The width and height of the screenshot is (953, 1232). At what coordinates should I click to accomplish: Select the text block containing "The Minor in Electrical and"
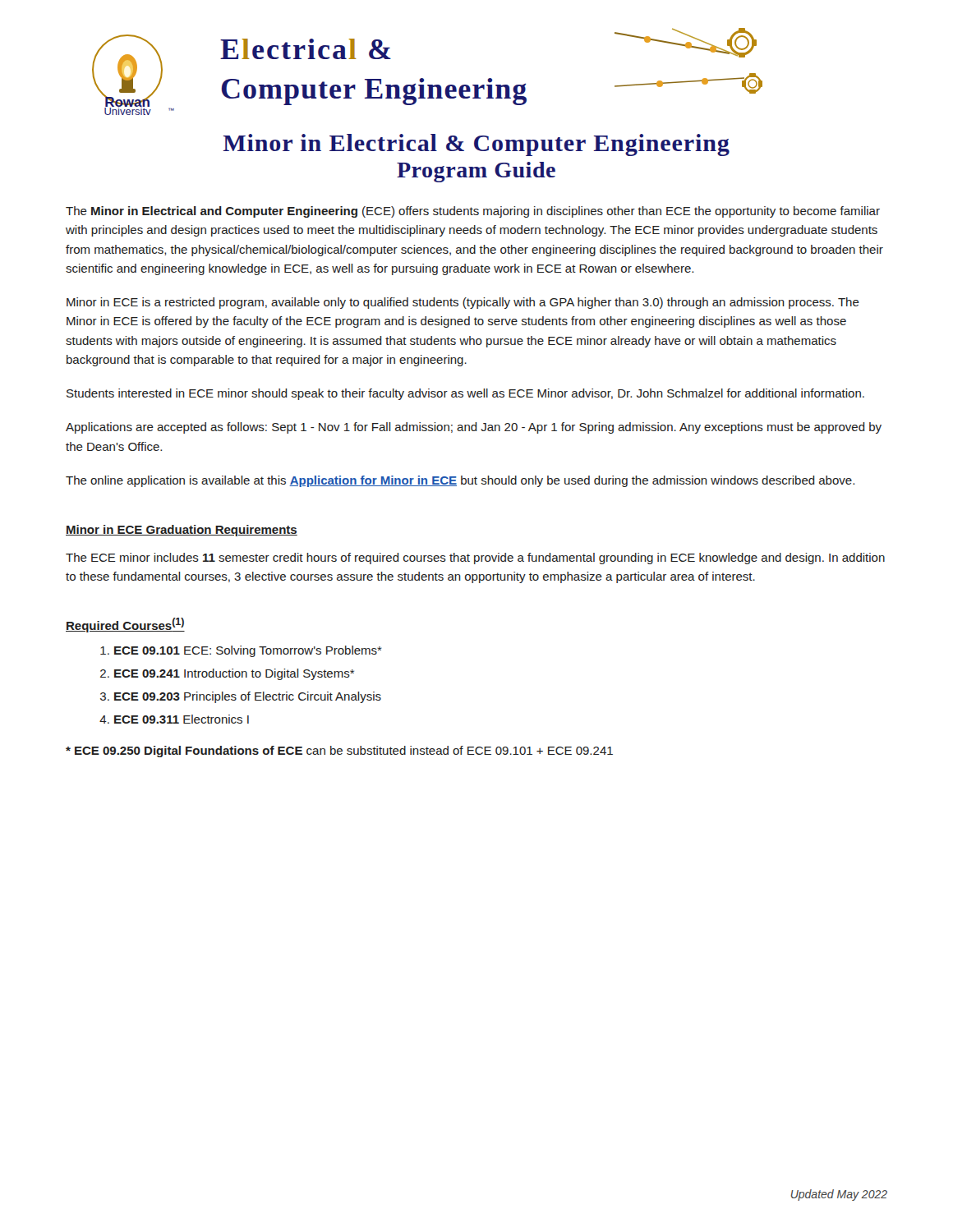pos(474,239)
